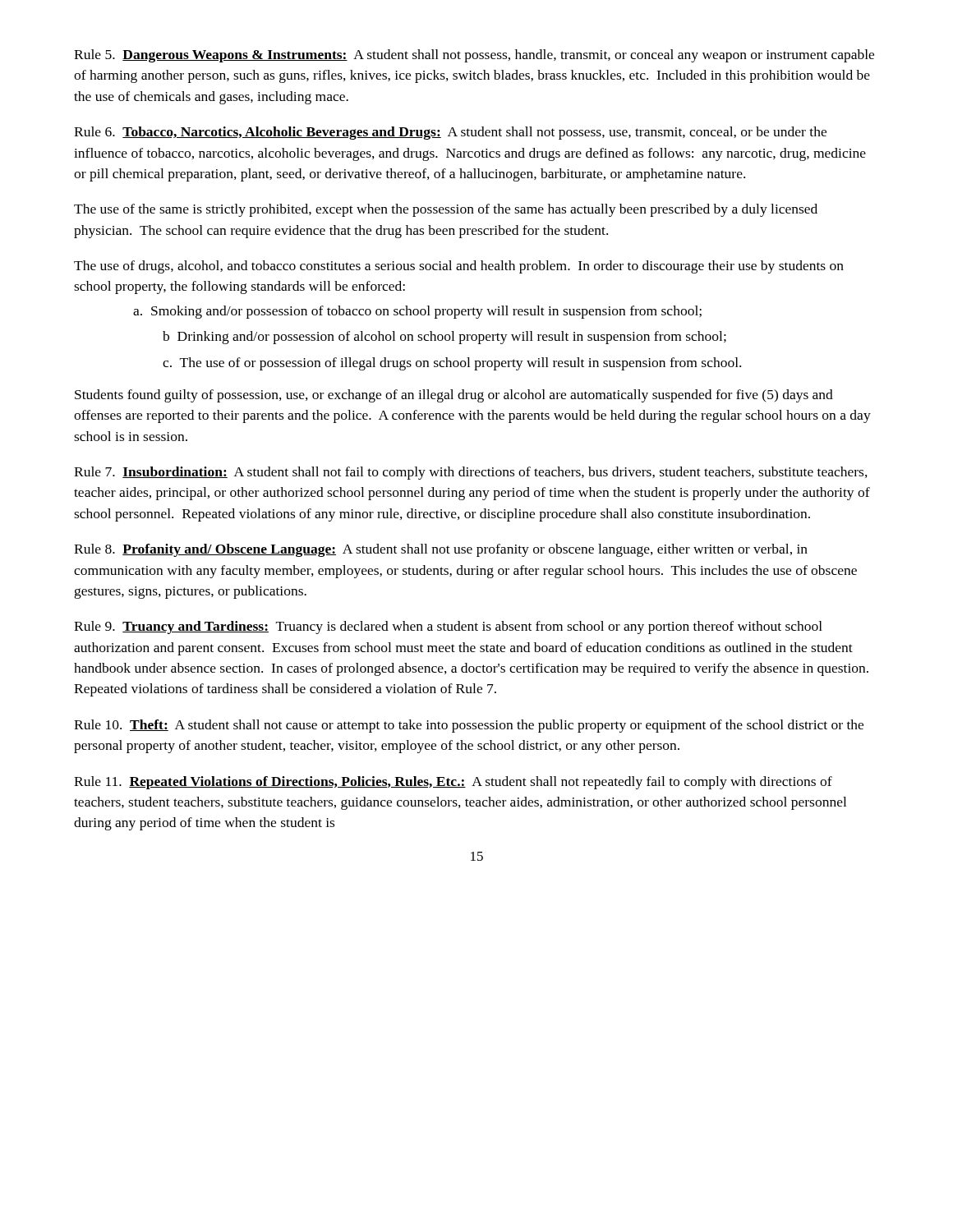The width and height of the screenshot is (953, 1232).
Task: Where is the passage that starts "Rule 9. Truancy and Tardiness: Truancy is declared"?
Action: coord(473,657)
